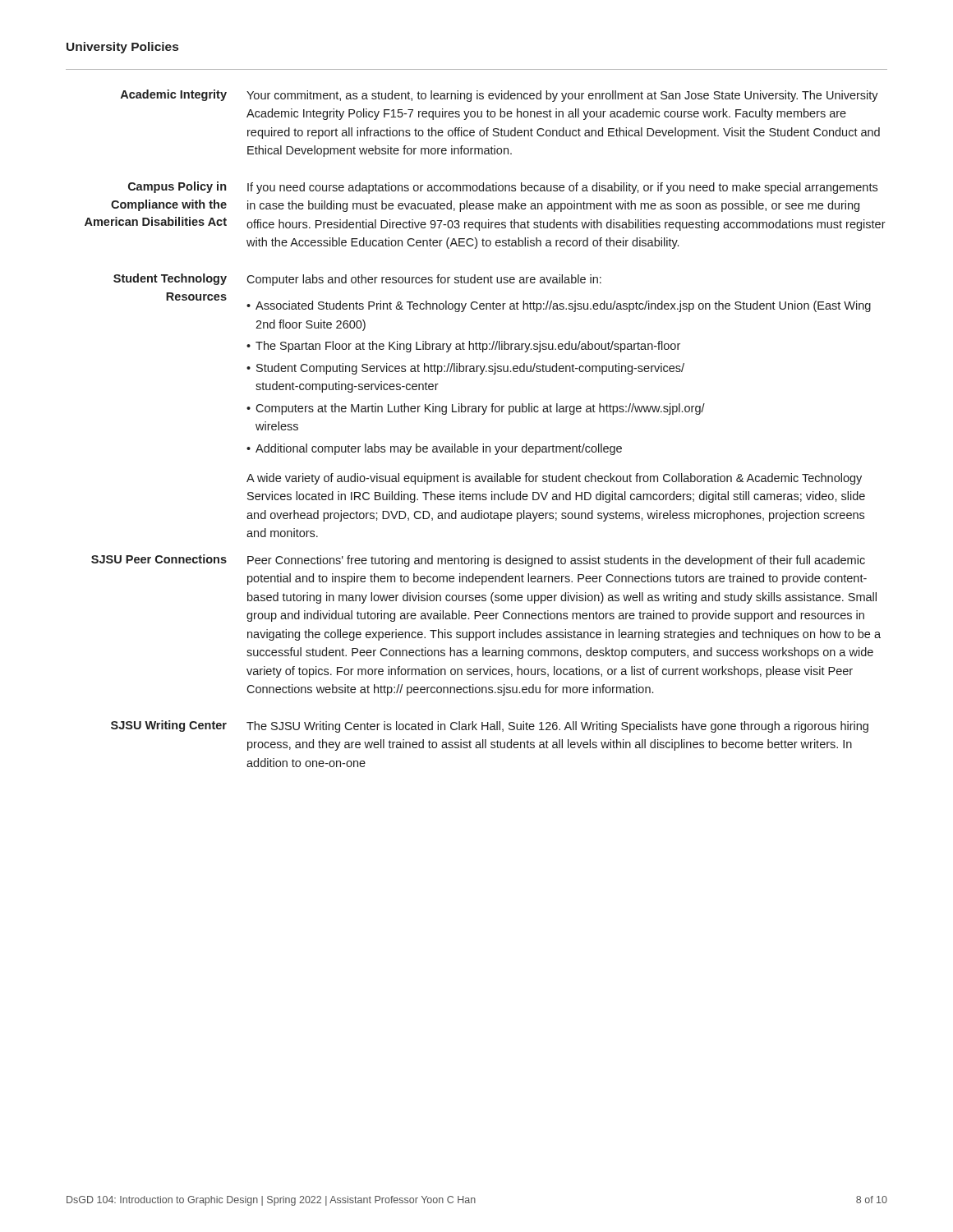This screenshot has height=1232, width=953.
Task: Click on the list item containing "• Additional computer"
Action: [434, 448]
